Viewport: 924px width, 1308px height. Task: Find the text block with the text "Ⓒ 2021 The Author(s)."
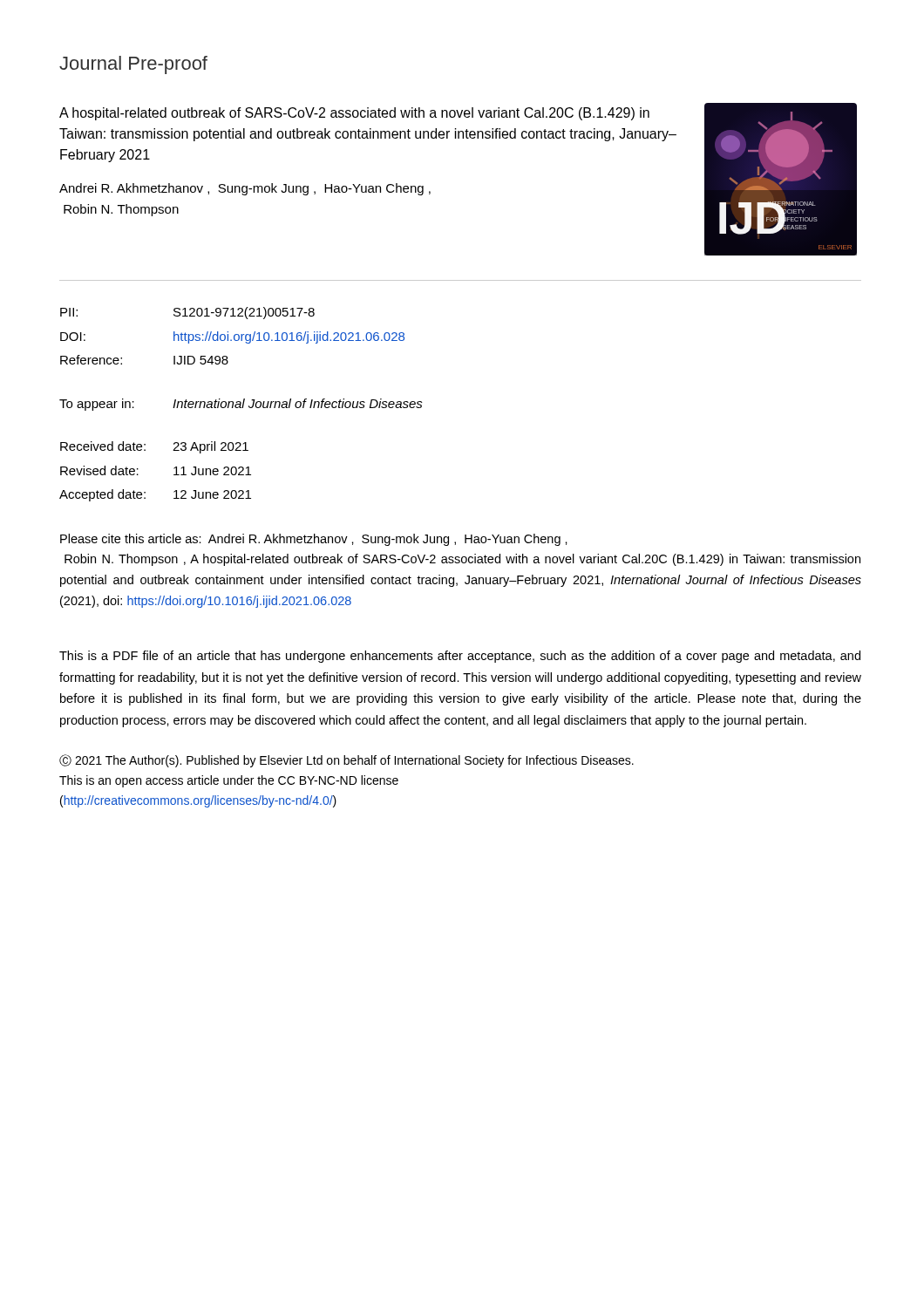[x=347, y=780]
